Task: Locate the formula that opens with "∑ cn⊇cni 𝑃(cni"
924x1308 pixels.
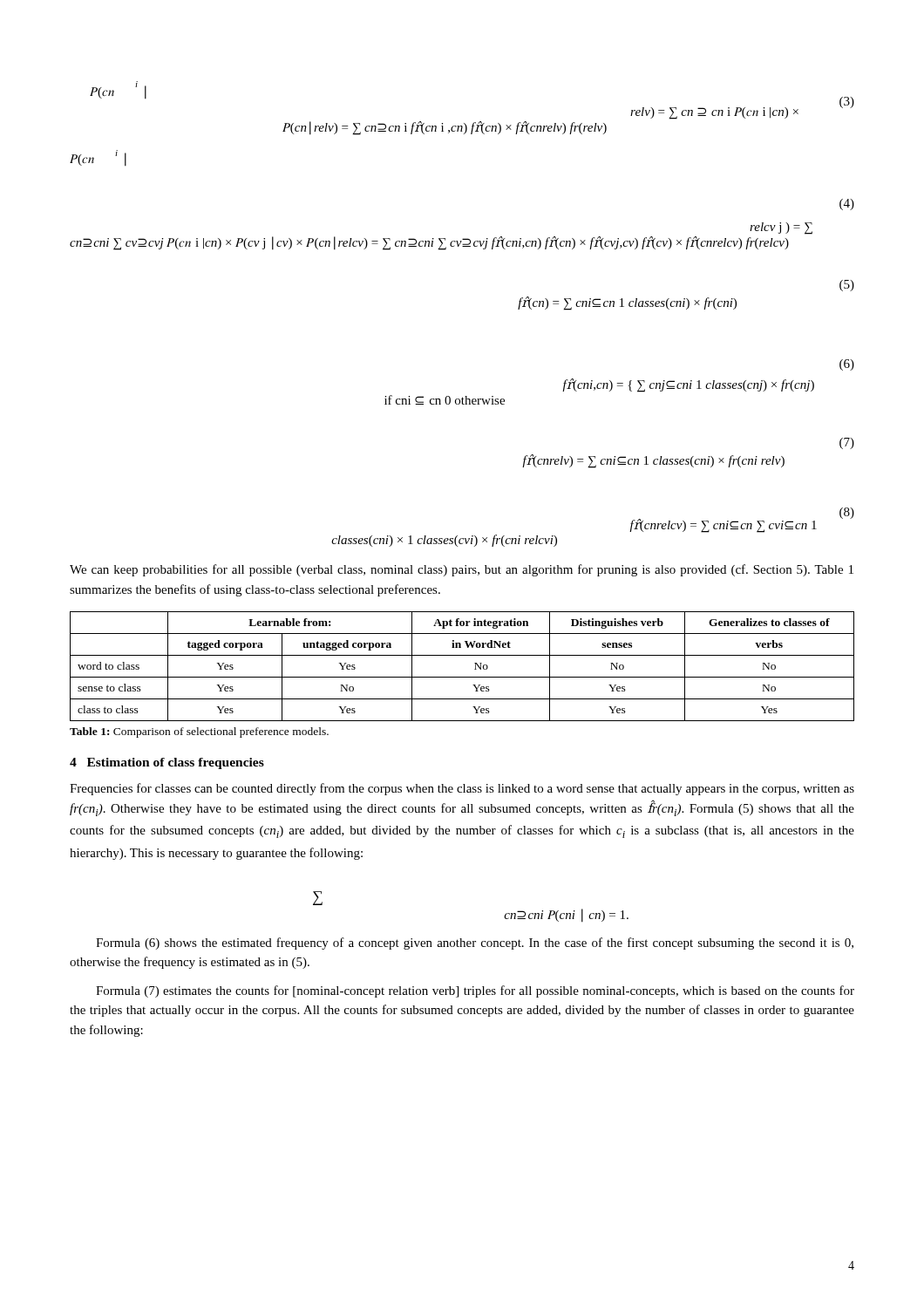Action: tap(318, 898)
